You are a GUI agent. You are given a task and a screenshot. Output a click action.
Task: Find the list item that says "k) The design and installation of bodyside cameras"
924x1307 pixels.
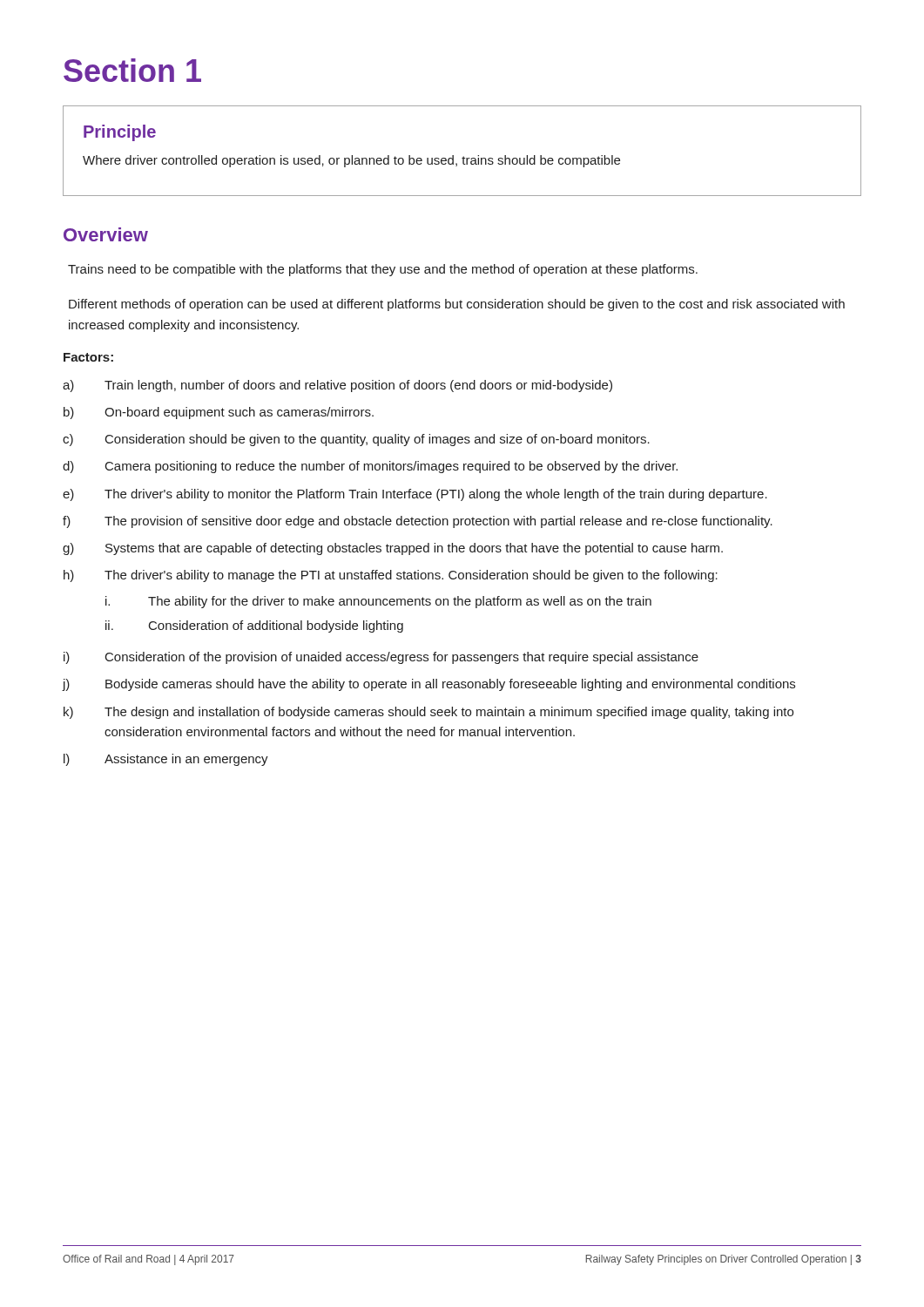click(462, 721)
